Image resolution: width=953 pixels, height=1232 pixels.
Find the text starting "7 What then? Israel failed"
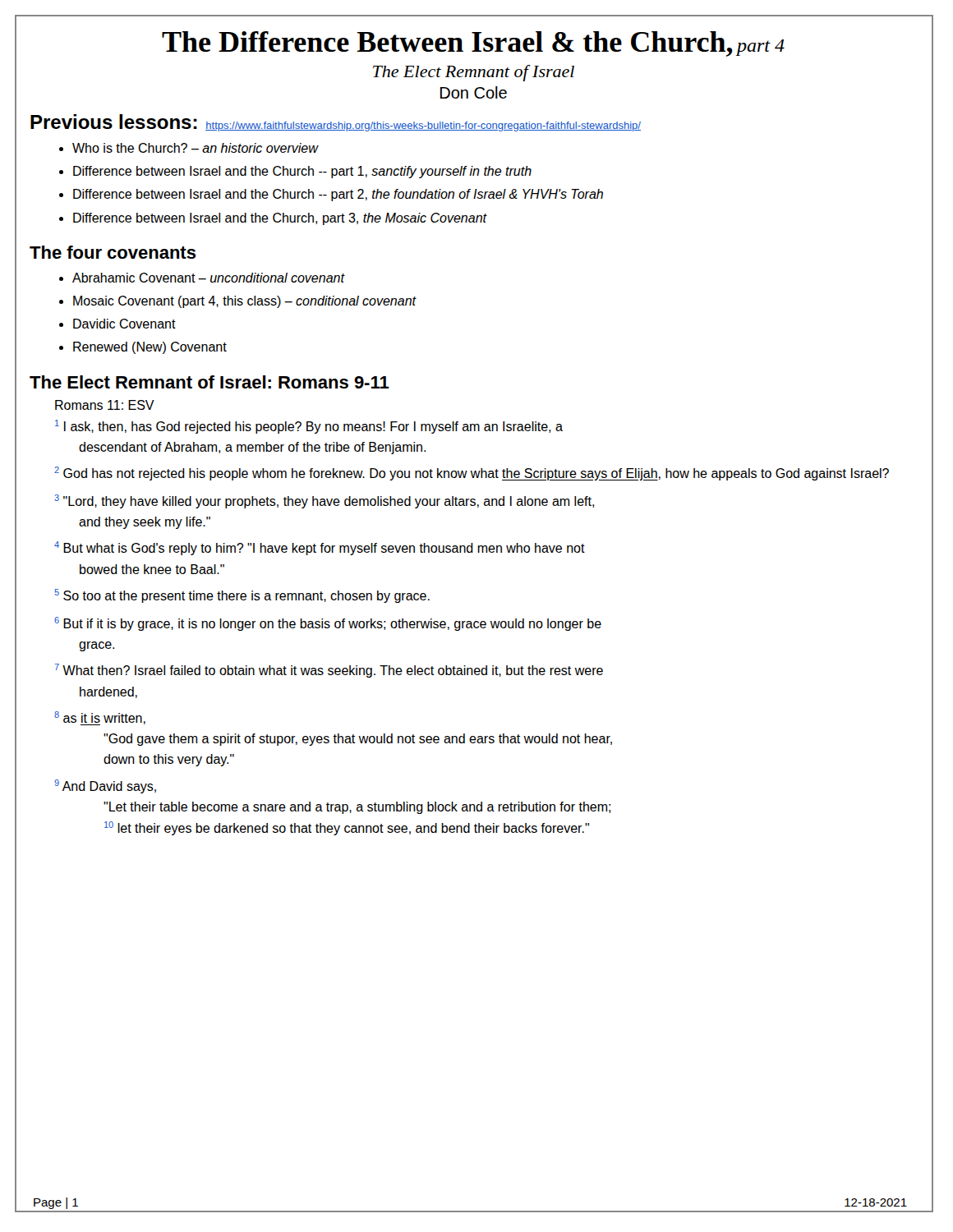pos(486,682)
